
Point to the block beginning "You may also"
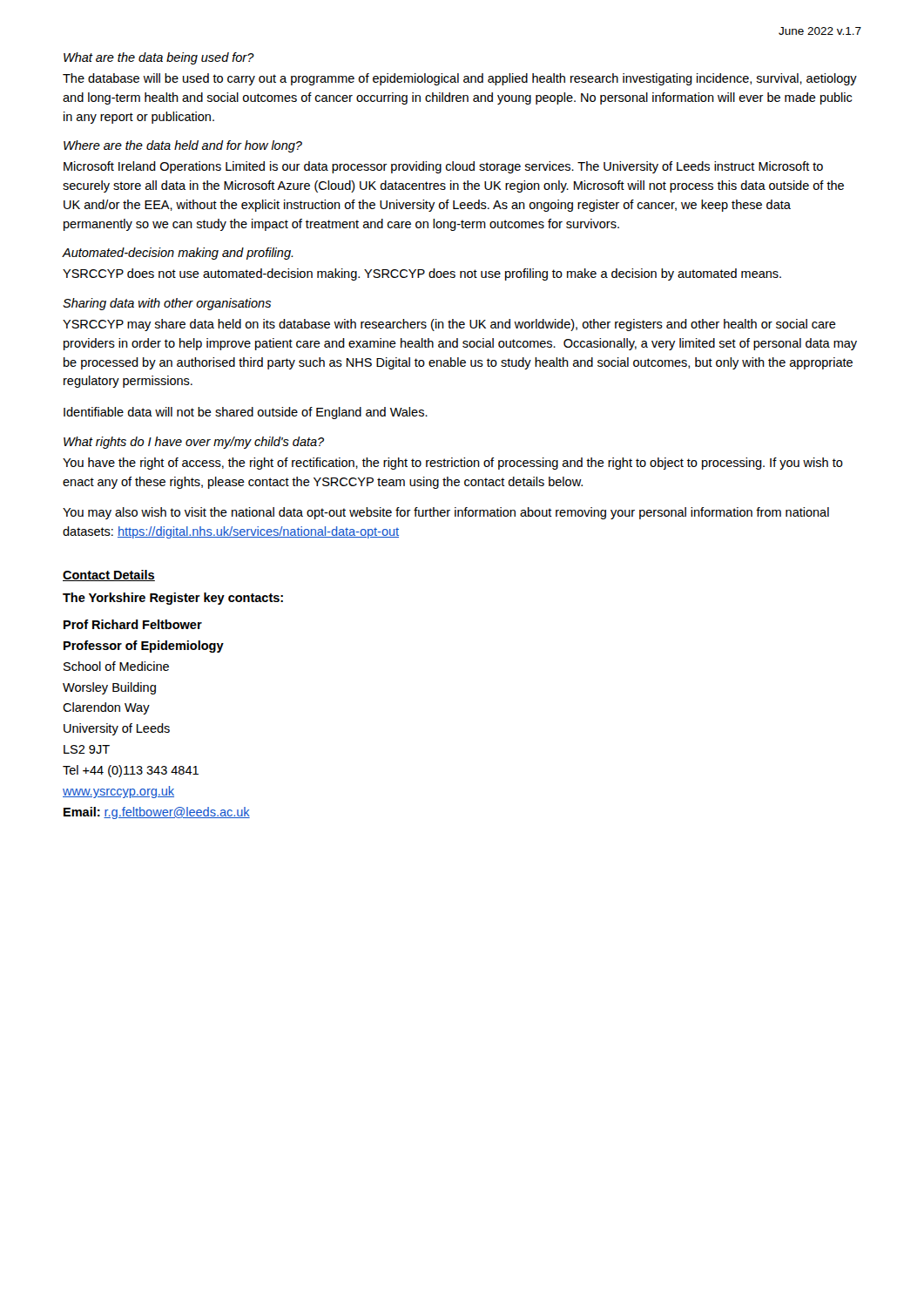point(446,522)
